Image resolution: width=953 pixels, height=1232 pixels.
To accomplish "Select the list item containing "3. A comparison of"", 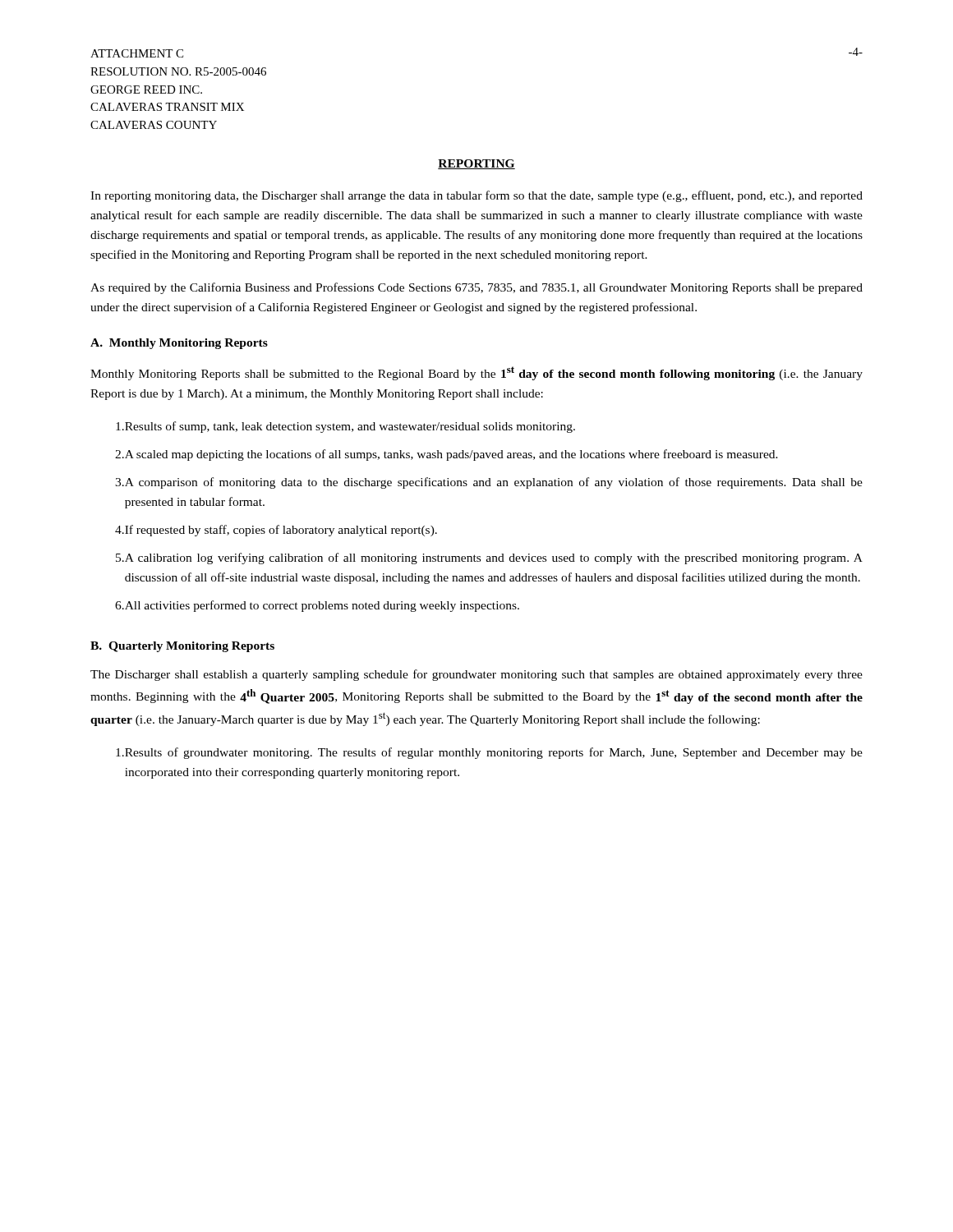I will coord(476,492).
